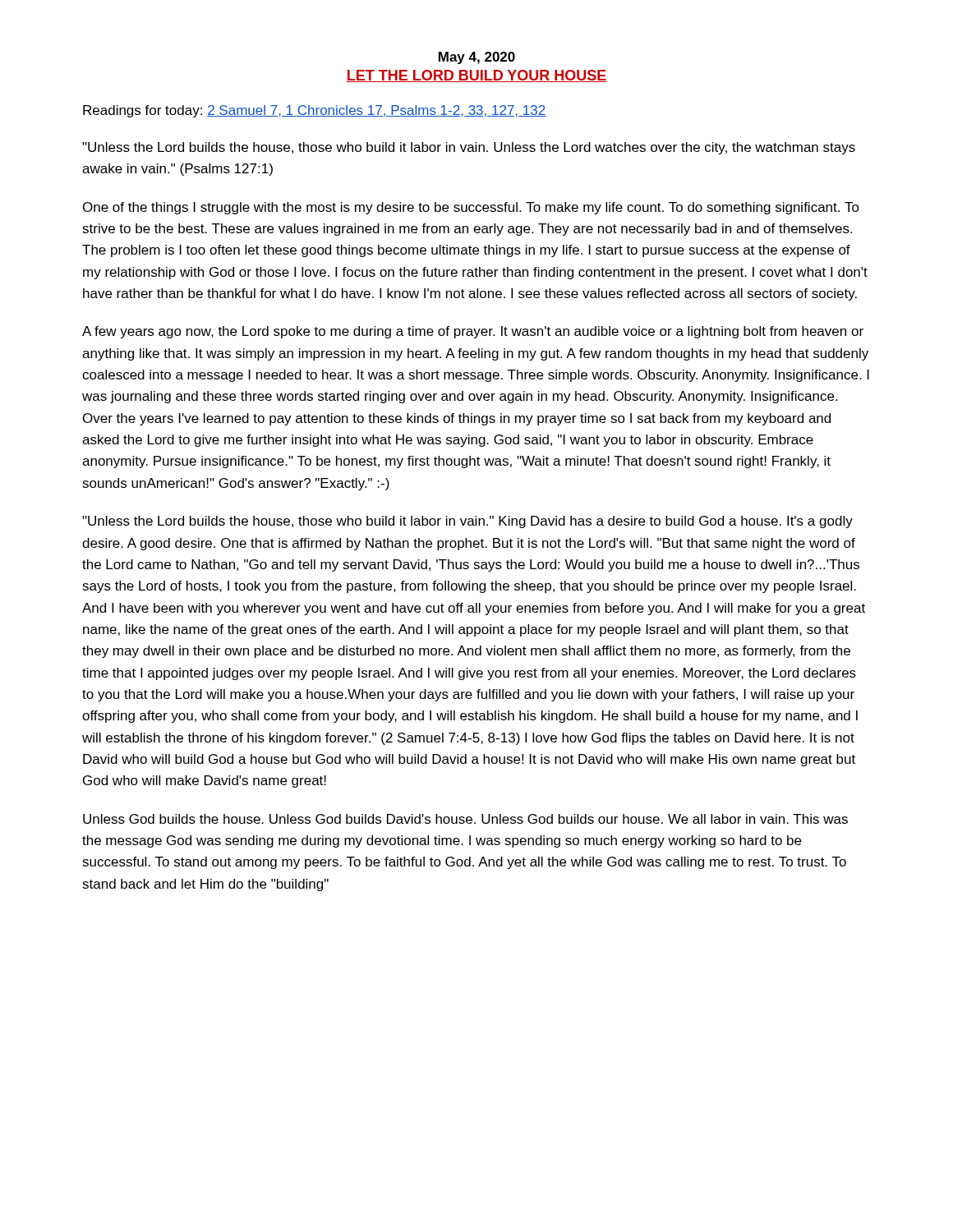Find the title on this page that starts "LET THE LORD BUILD"
The image size is (953, 1232).
tap(476, 76)
